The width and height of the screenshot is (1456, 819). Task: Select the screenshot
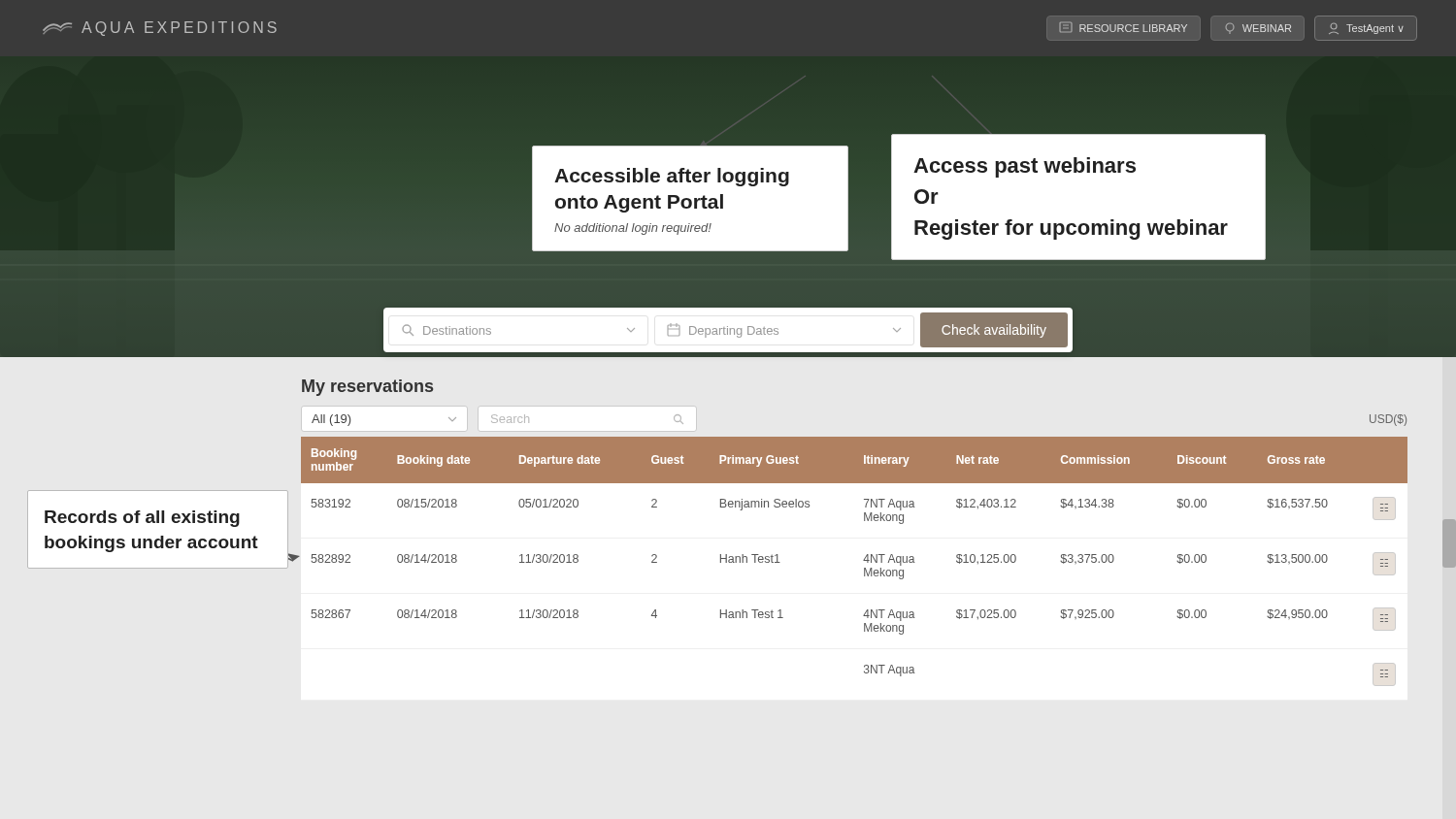click(x=728, y=330)
